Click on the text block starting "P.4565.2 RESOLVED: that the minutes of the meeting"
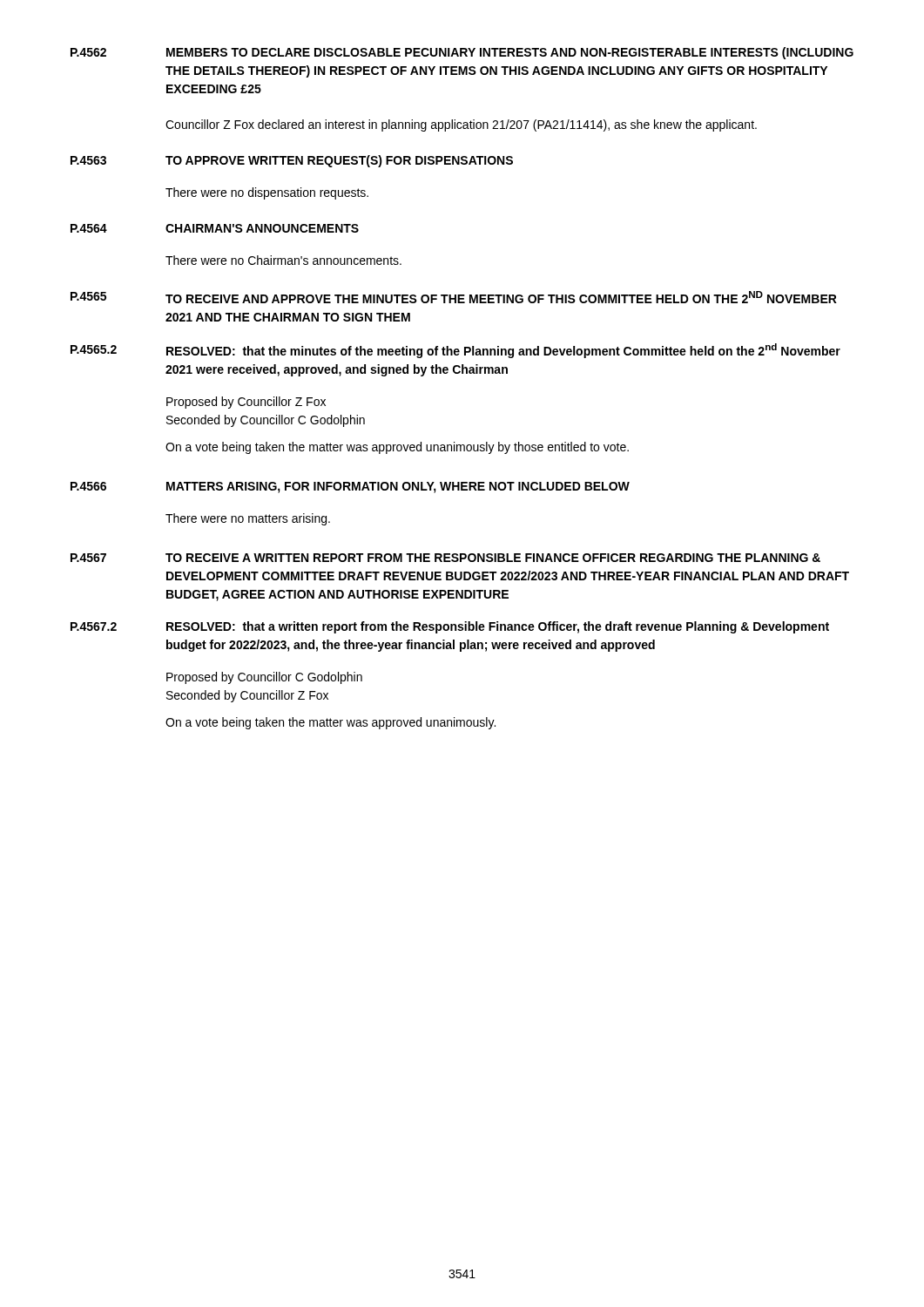Screen dimensions: 1307x924 (462, 360)
